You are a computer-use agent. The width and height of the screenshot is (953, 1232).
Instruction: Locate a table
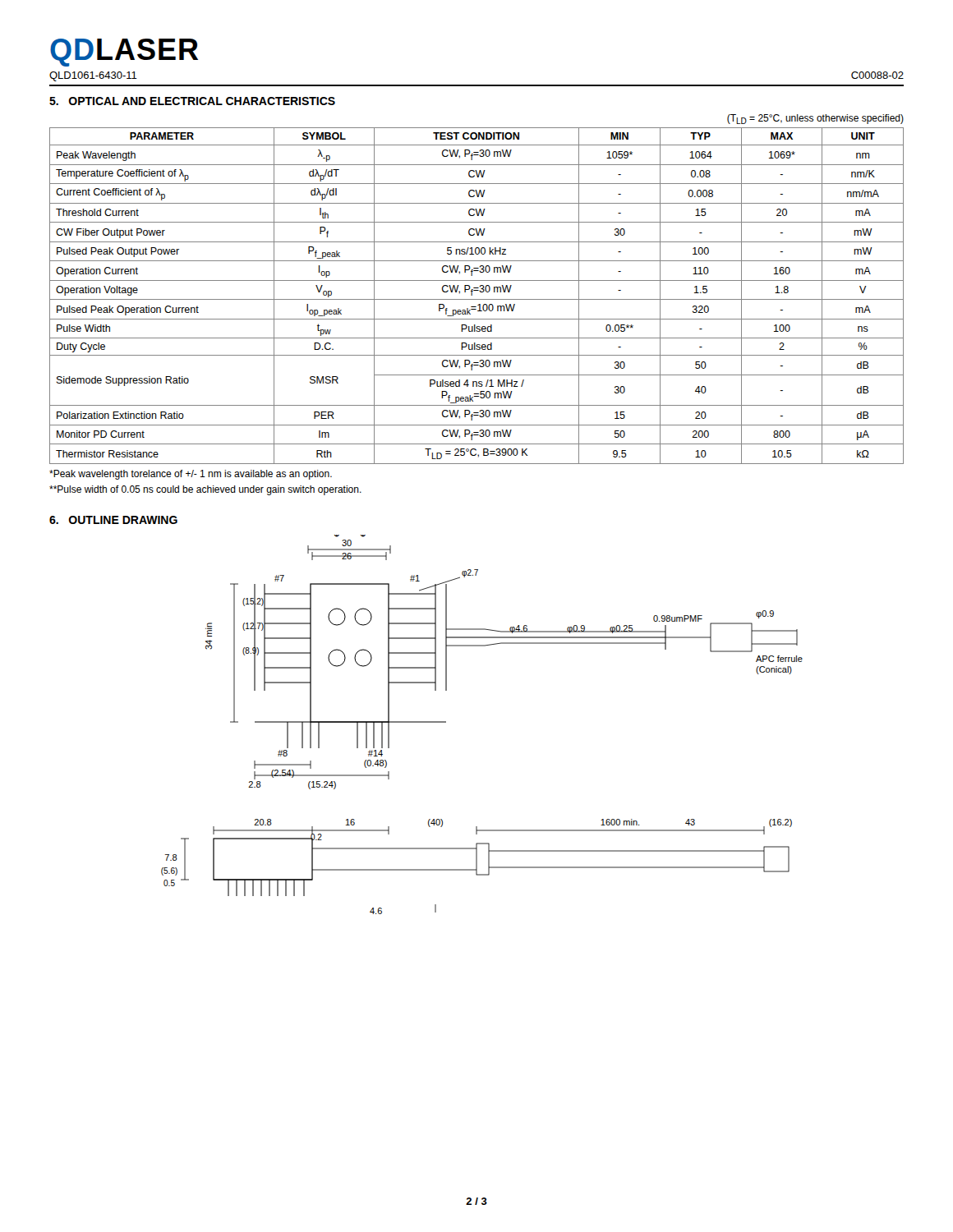point(476,296)
